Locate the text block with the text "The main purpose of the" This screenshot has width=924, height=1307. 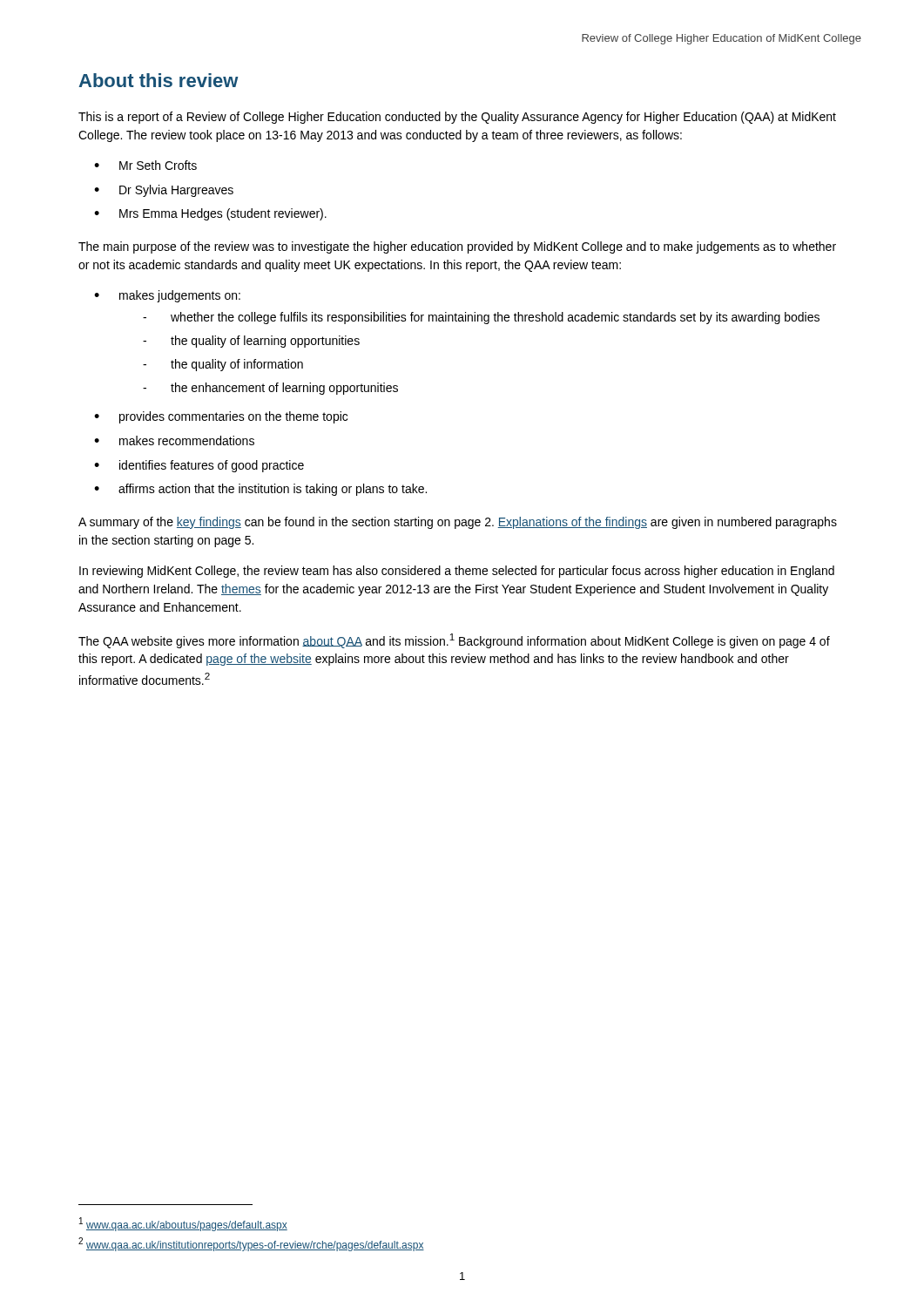[457, 256]
